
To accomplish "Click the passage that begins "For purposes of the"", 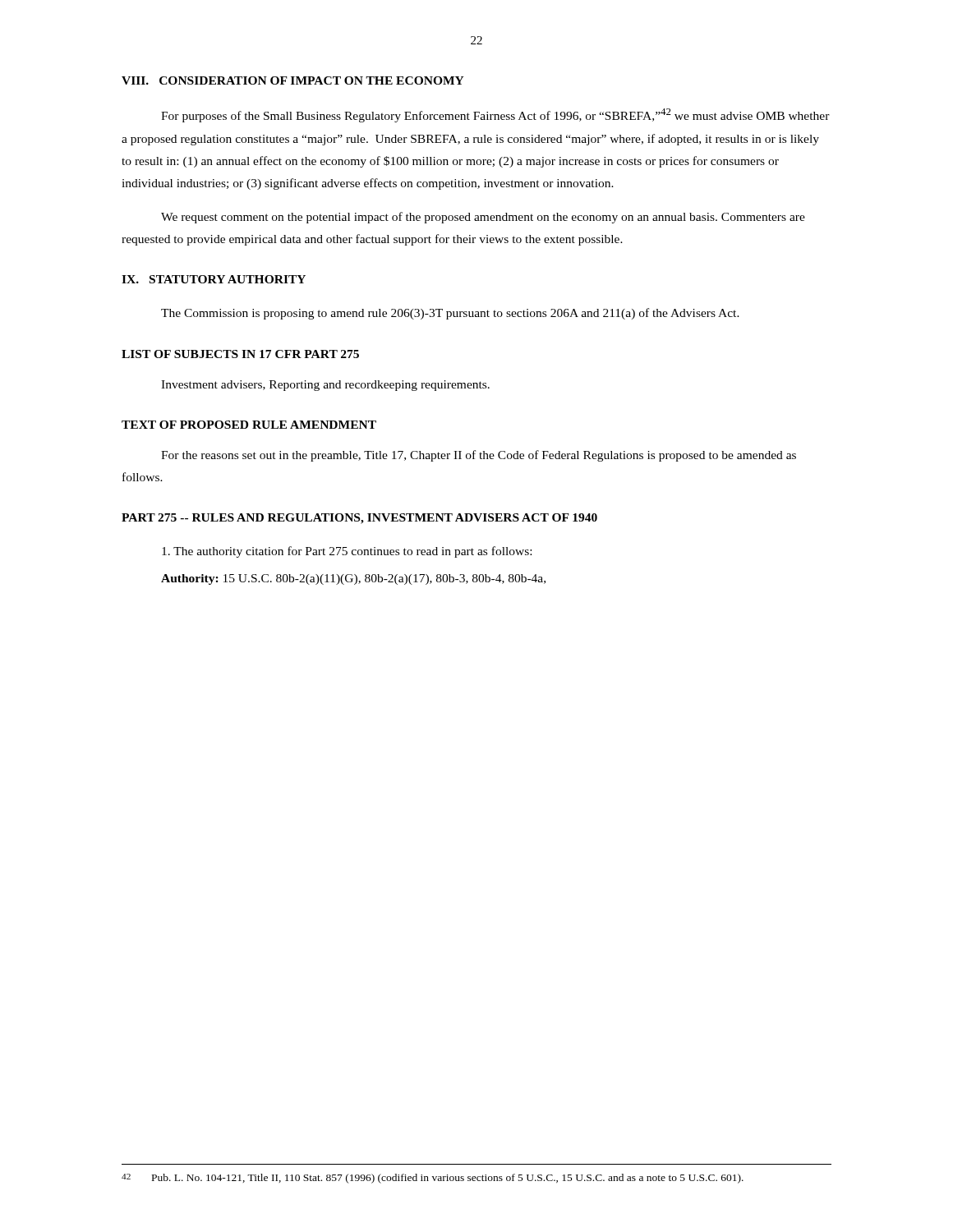I will click(x=476, y=148).
